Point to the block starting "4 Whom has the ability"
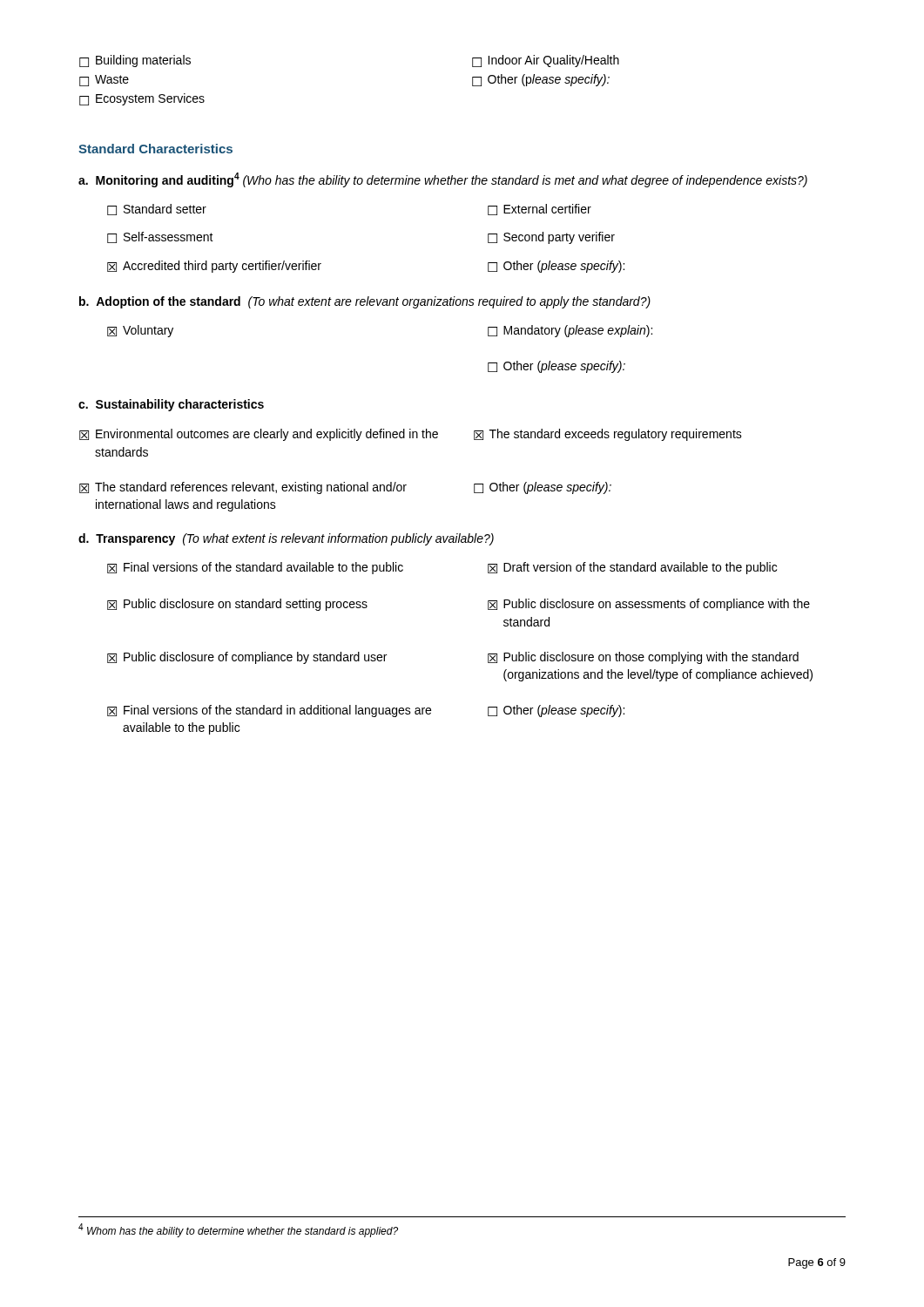Image resolution: width=924 pixels, height=1307 pixels. 238,1230
